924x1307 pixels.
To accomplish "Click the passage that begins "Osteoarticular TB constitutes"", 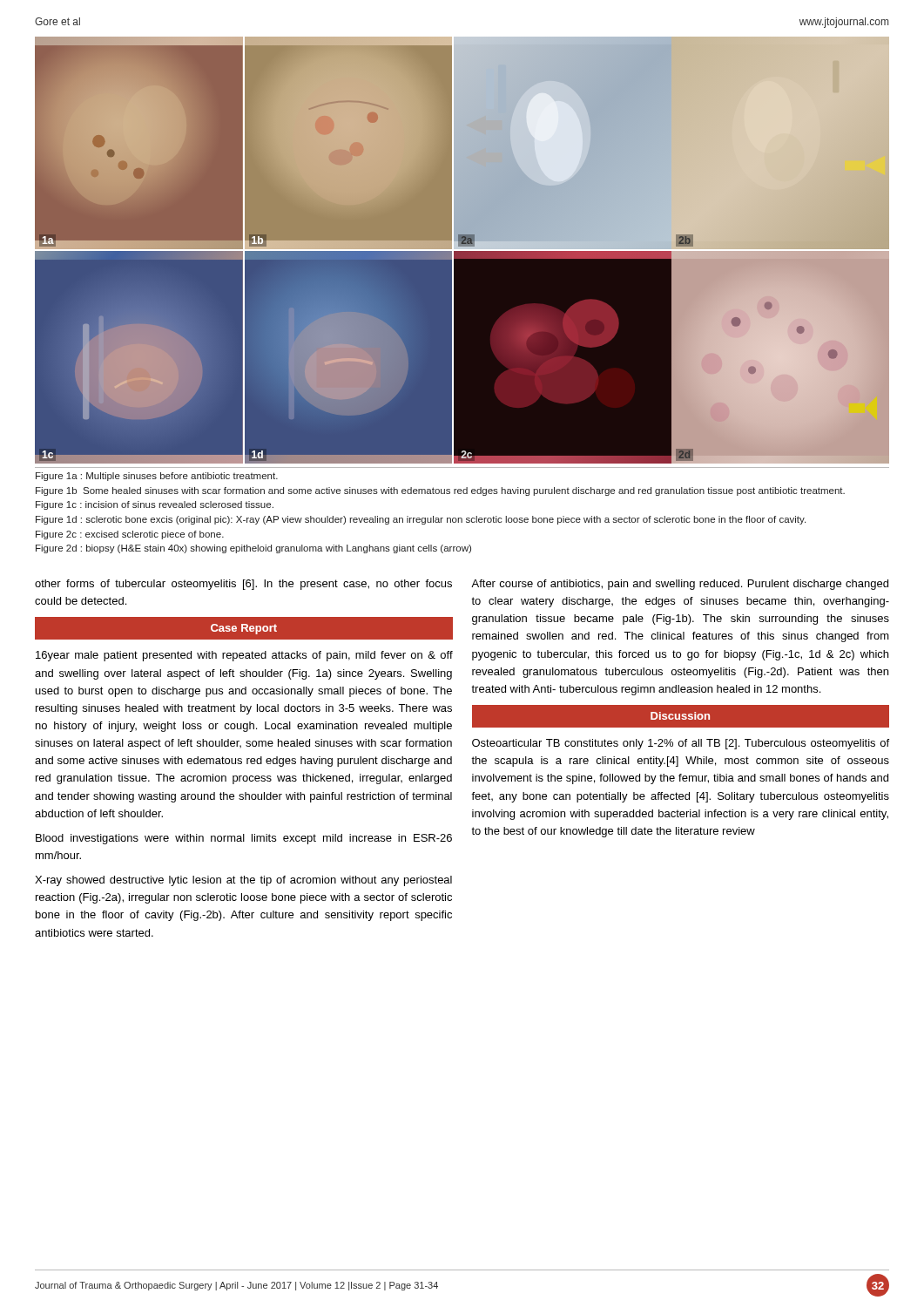I will pos(680,787).
